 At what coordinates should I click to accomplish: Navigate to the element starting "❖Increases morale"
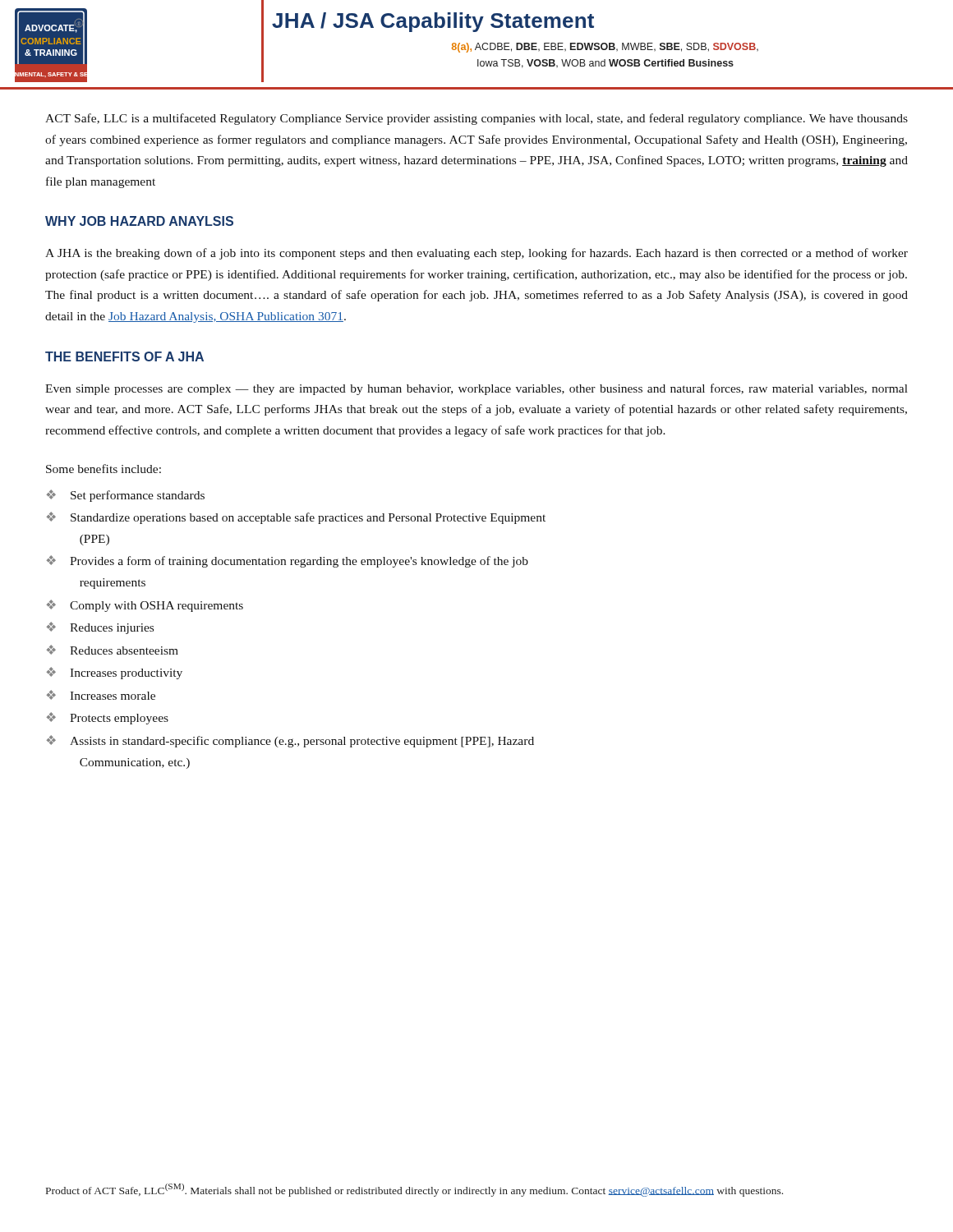pyautogui.click(x=100, y=695)
